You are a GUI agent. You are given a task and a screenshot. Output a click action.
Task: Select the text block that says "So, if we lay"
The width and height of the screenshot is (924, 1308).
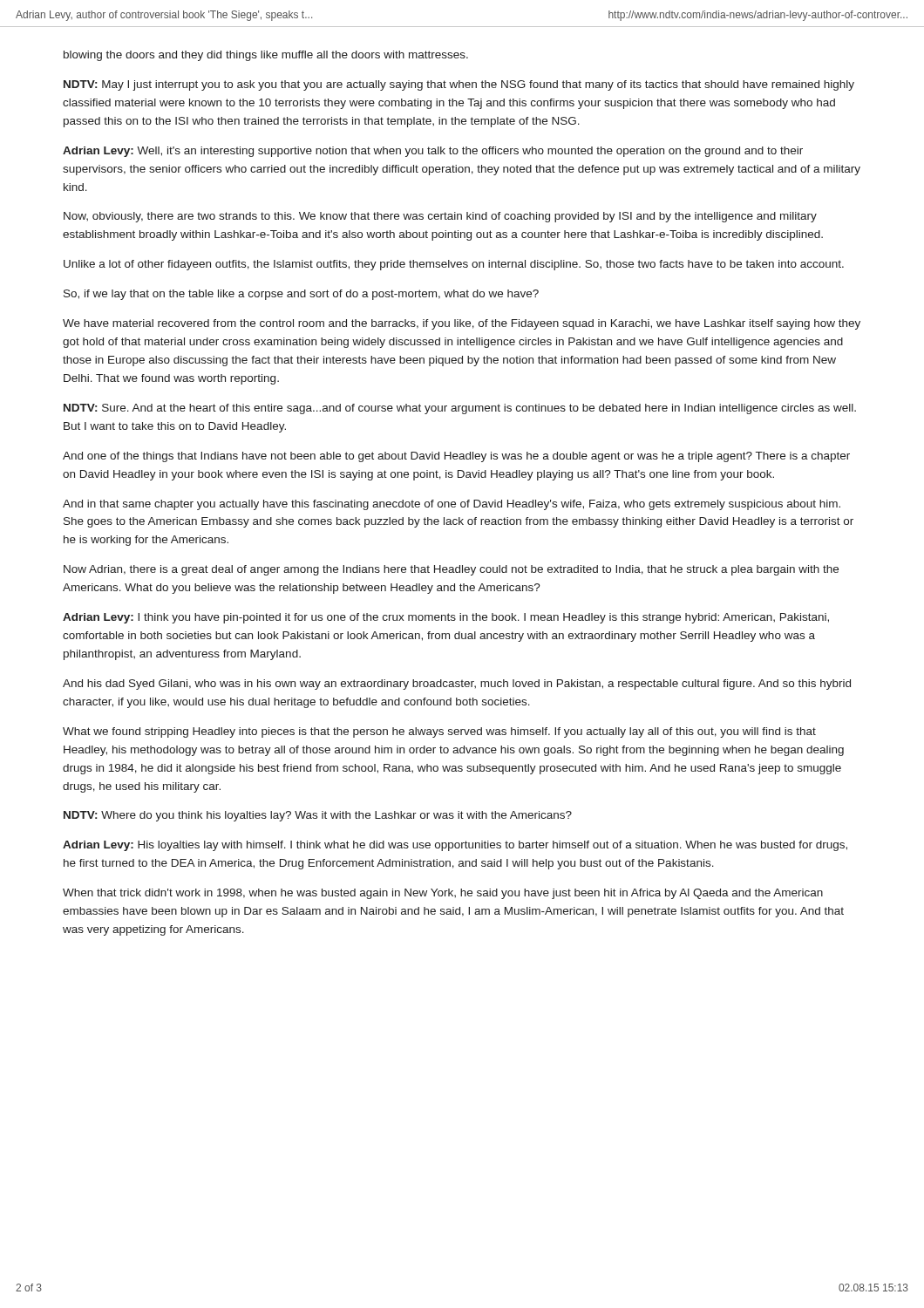point(462,294)
